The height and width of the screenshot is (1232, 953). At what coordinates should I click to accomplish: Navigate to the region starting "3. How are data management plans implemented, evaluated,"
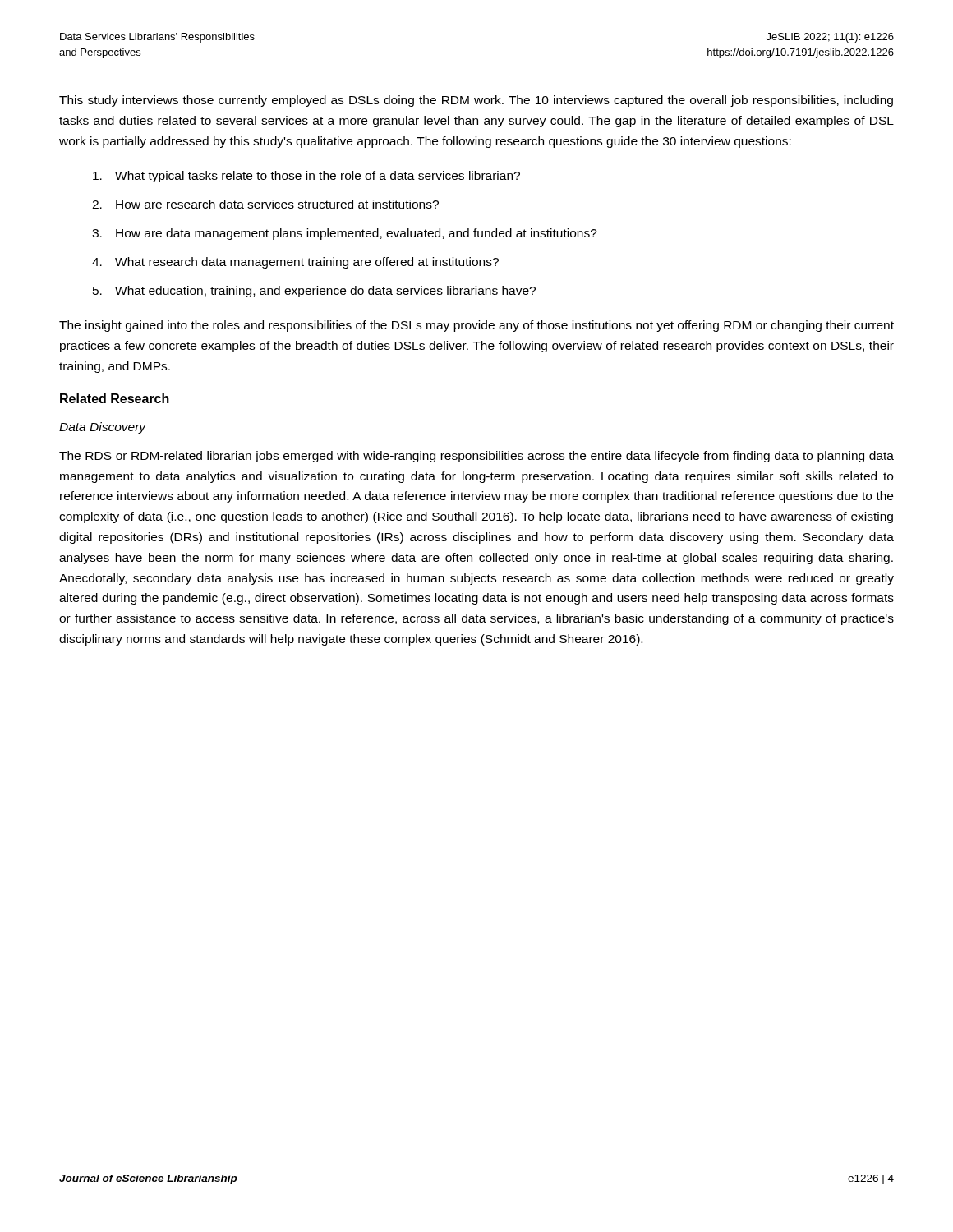[x=493, y=234]
